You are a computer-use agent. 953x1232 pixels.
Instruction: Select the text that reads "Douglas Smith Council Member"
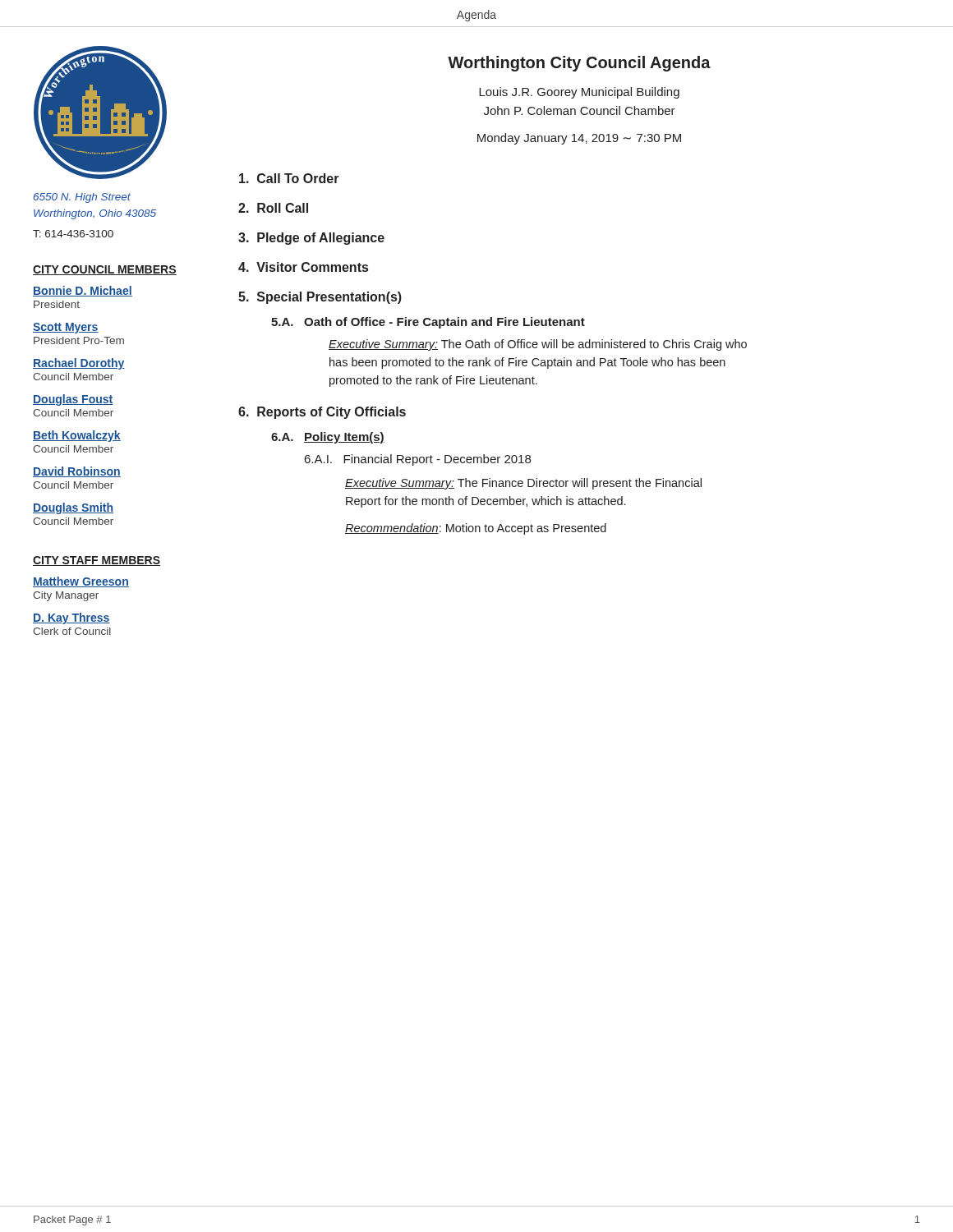point(119,514)
